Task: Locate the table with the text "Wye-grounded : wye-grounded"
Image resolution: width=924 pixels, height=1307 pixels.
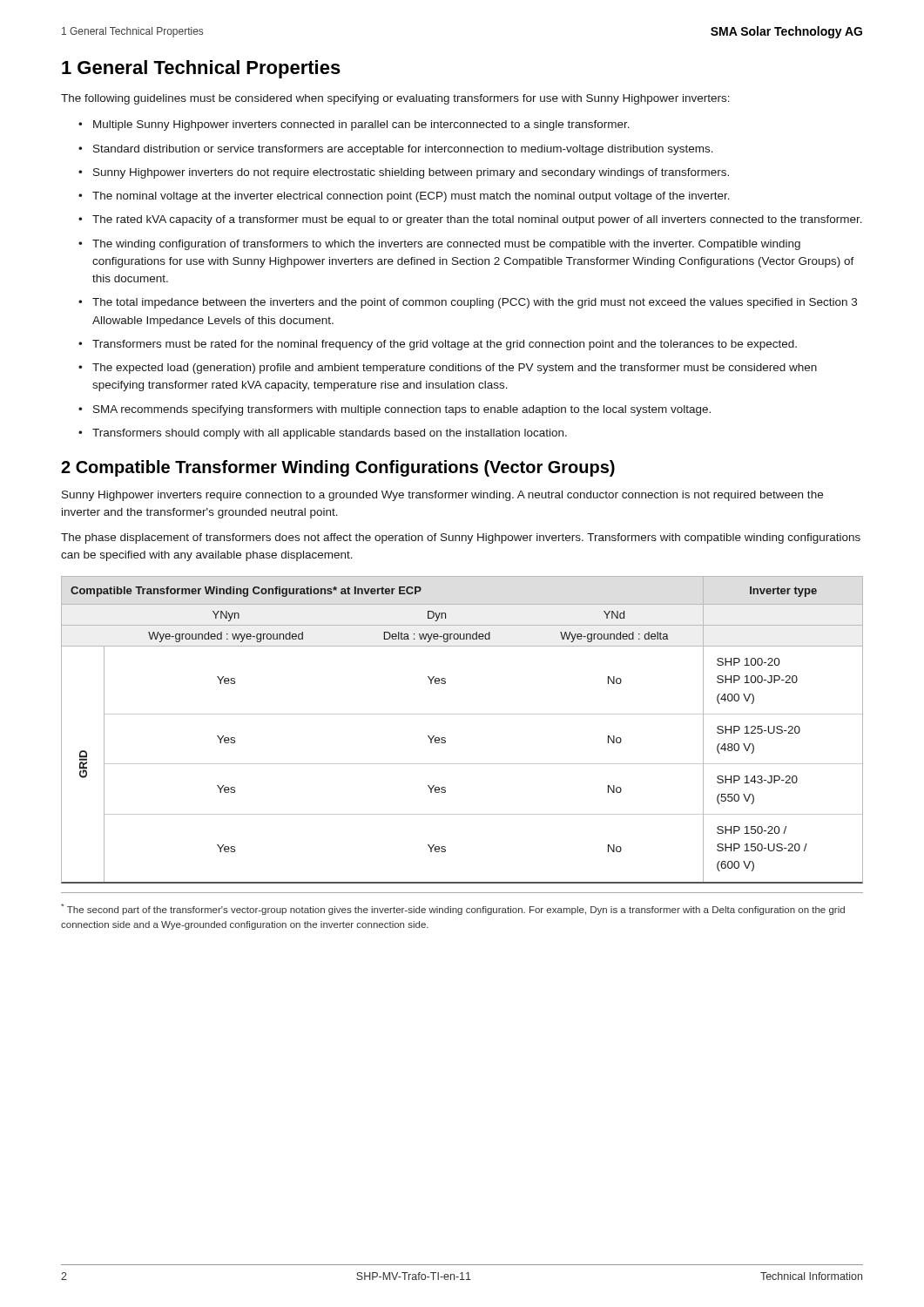Action: pos(462,730)
